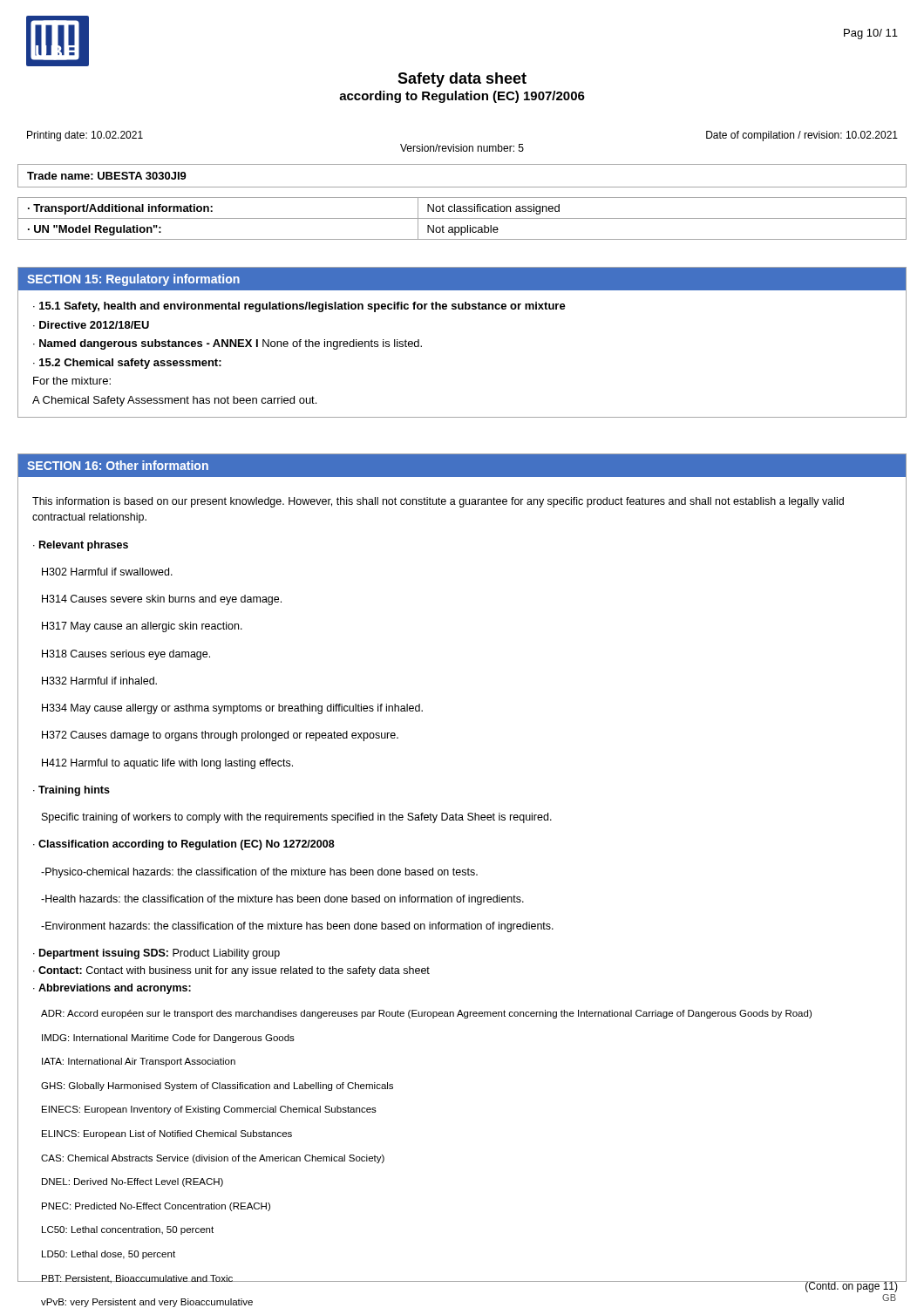The width and height of the screenshot is (924, 1308).
Task: Where does it say "SECTION 15: Regulatory information"?
Action: pyautogui.click(x=133, y=279)
